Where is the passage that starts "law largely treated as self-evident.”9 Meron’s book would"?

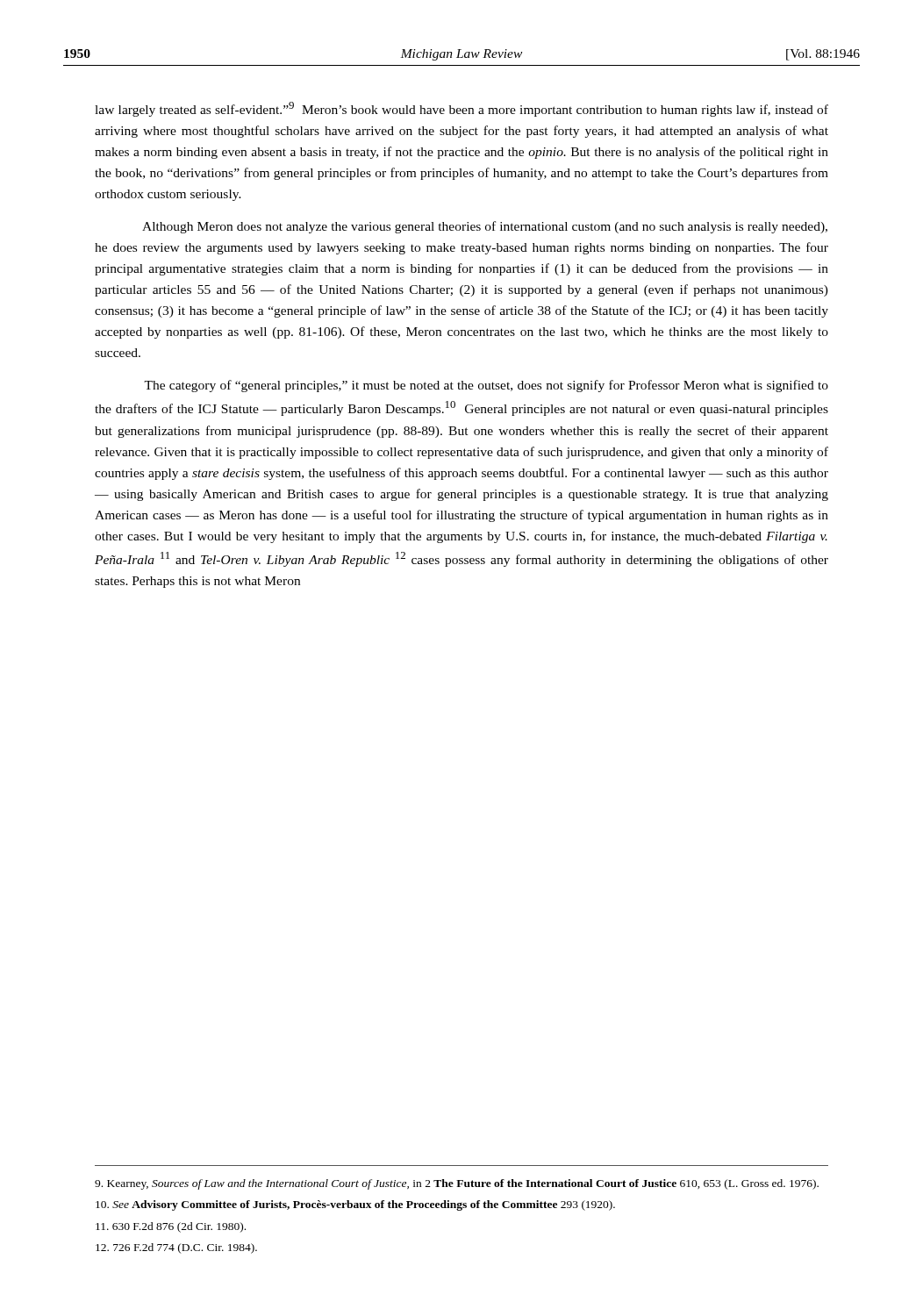tap(462, 150)
